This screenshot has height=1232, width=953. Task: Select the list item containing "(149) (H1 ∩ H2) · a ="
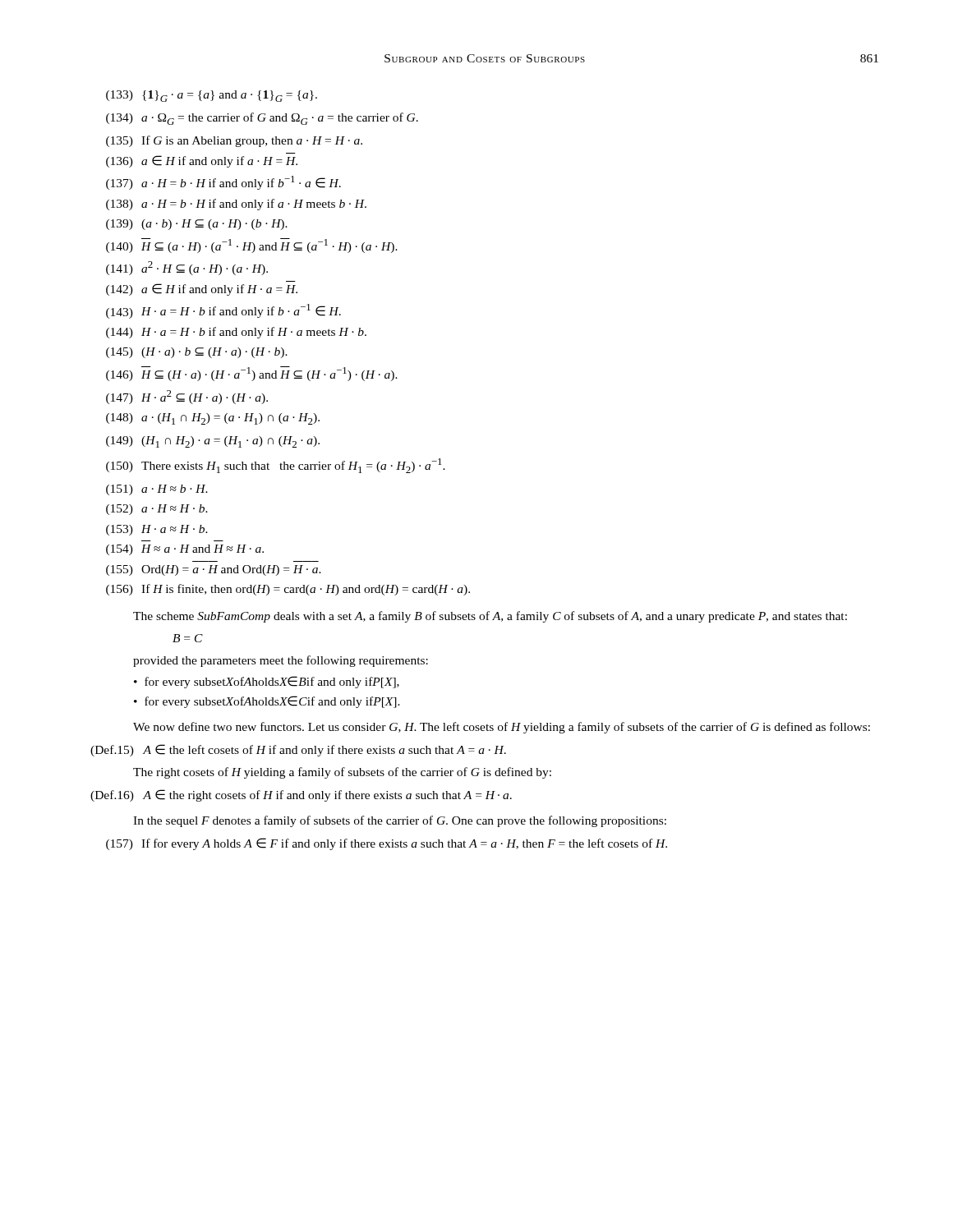coord(213,442)
